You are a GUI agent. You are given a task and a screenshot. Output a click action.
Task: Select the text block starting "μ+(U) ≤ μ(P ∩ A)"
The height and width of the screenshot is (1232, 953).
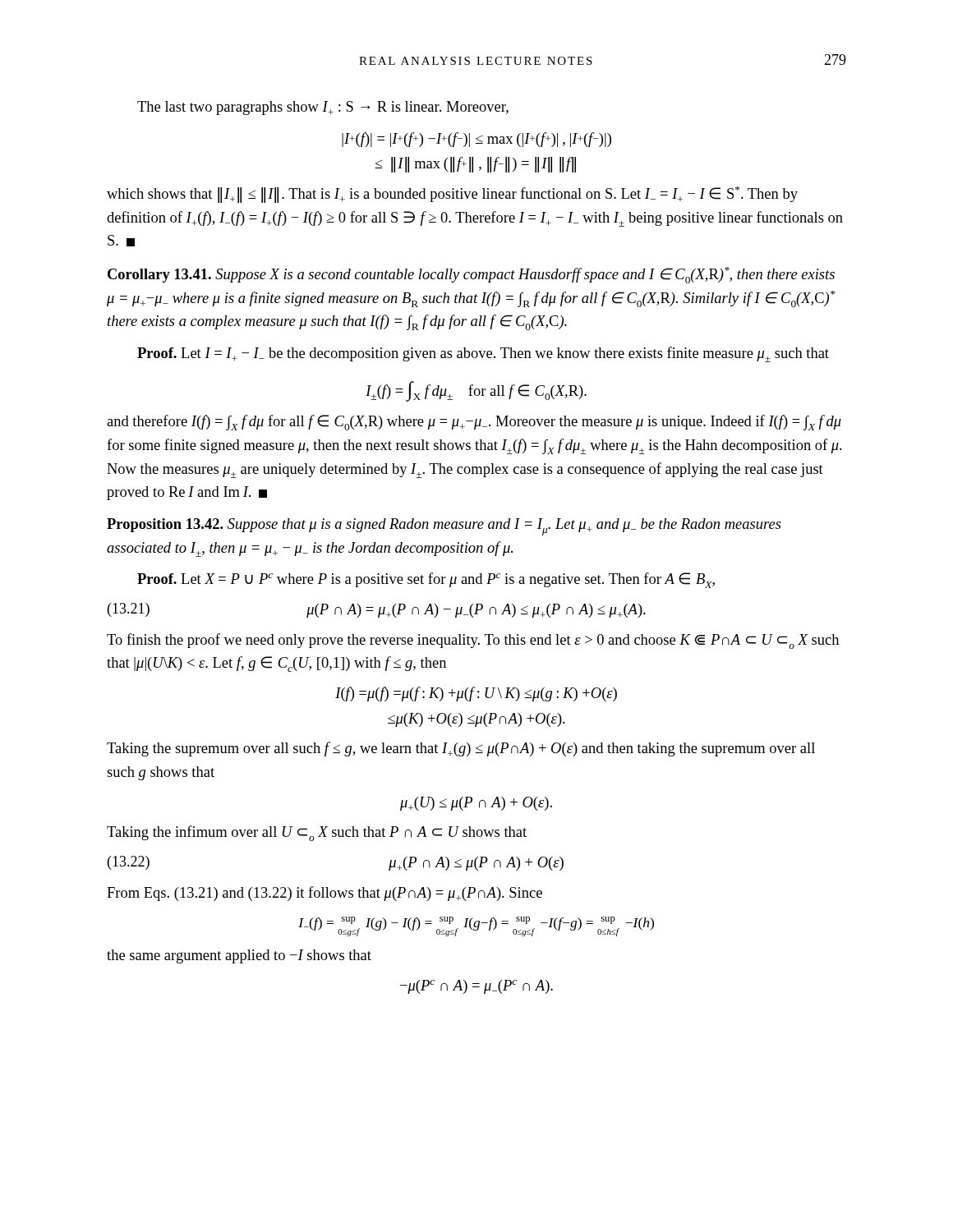[476, 804]
